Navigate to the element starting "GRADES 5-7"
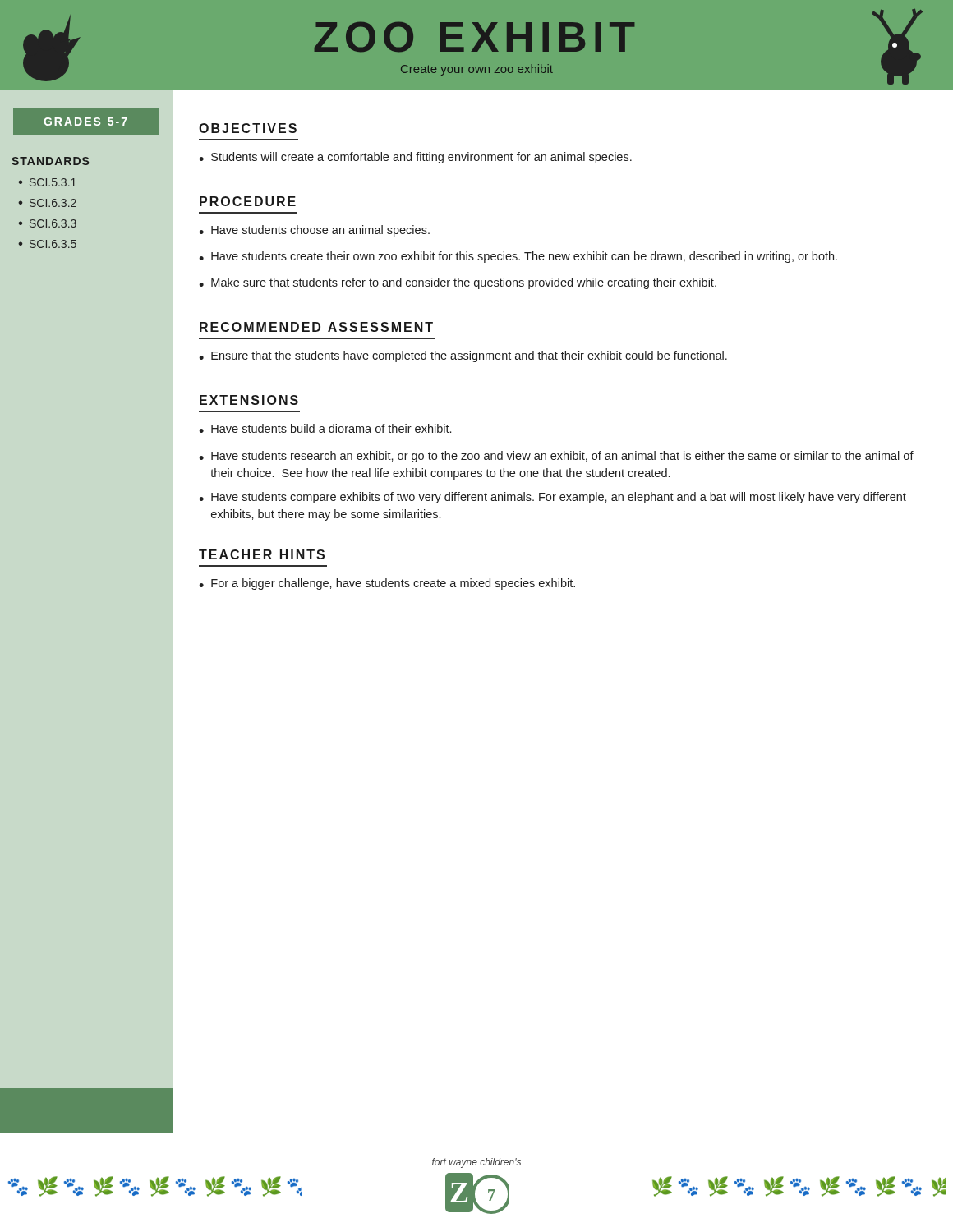 pyautogui.click(x=86, y=122)
